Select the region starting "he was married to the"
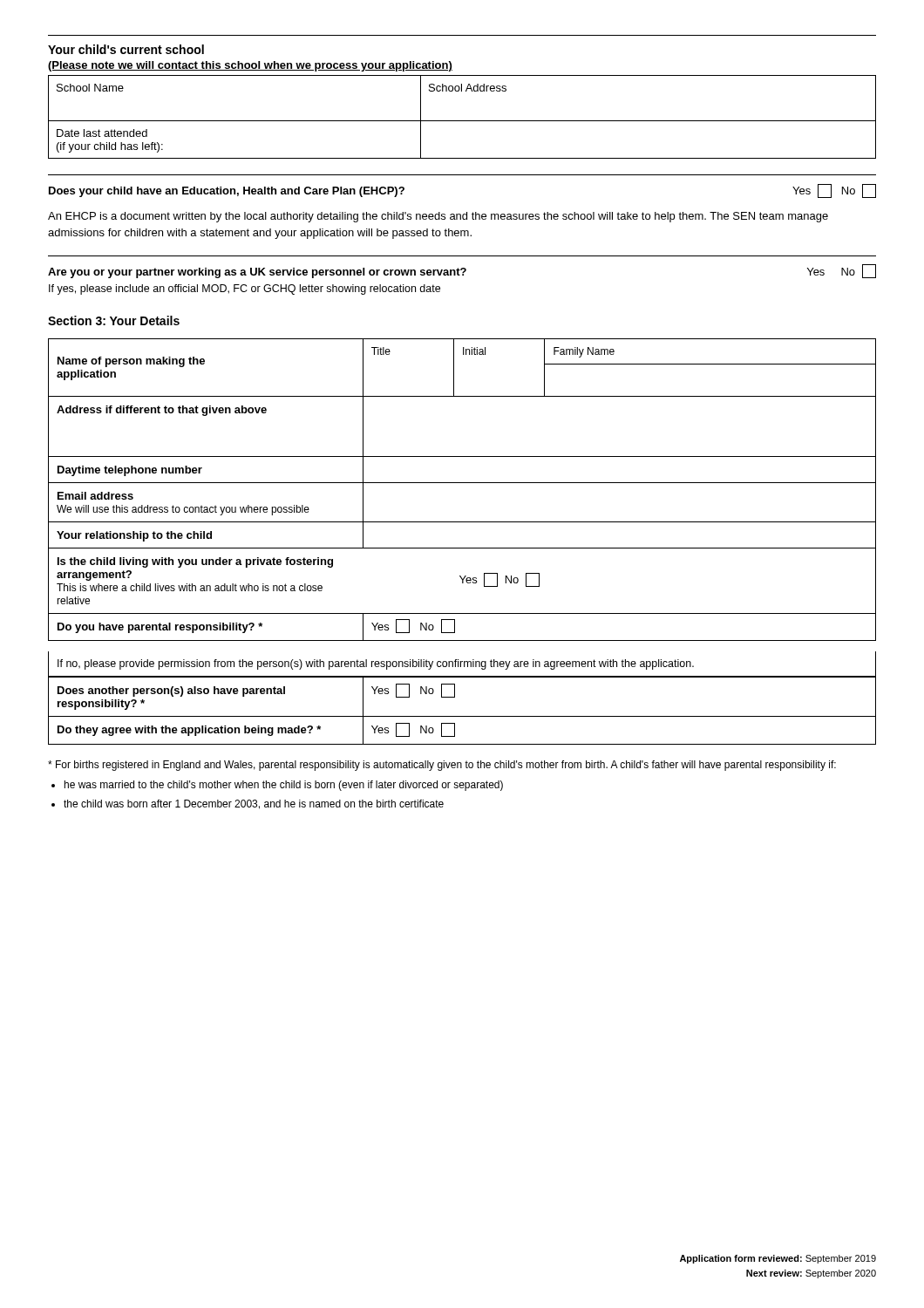Image resolution: width=924 pixels, height=1308 pixels. [284, 785]
